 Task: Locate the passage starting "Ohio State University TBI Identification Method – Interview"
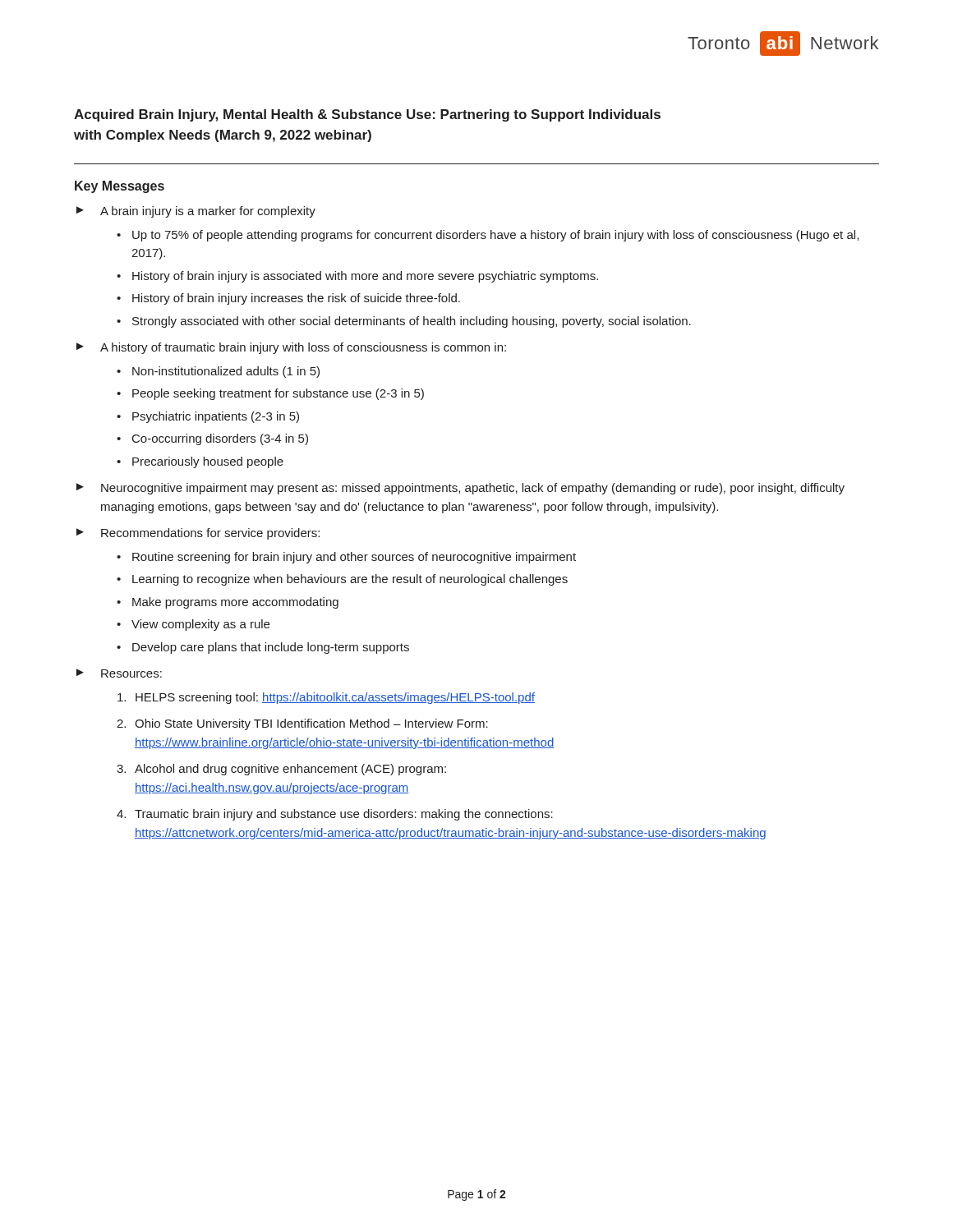coord(344,733)
